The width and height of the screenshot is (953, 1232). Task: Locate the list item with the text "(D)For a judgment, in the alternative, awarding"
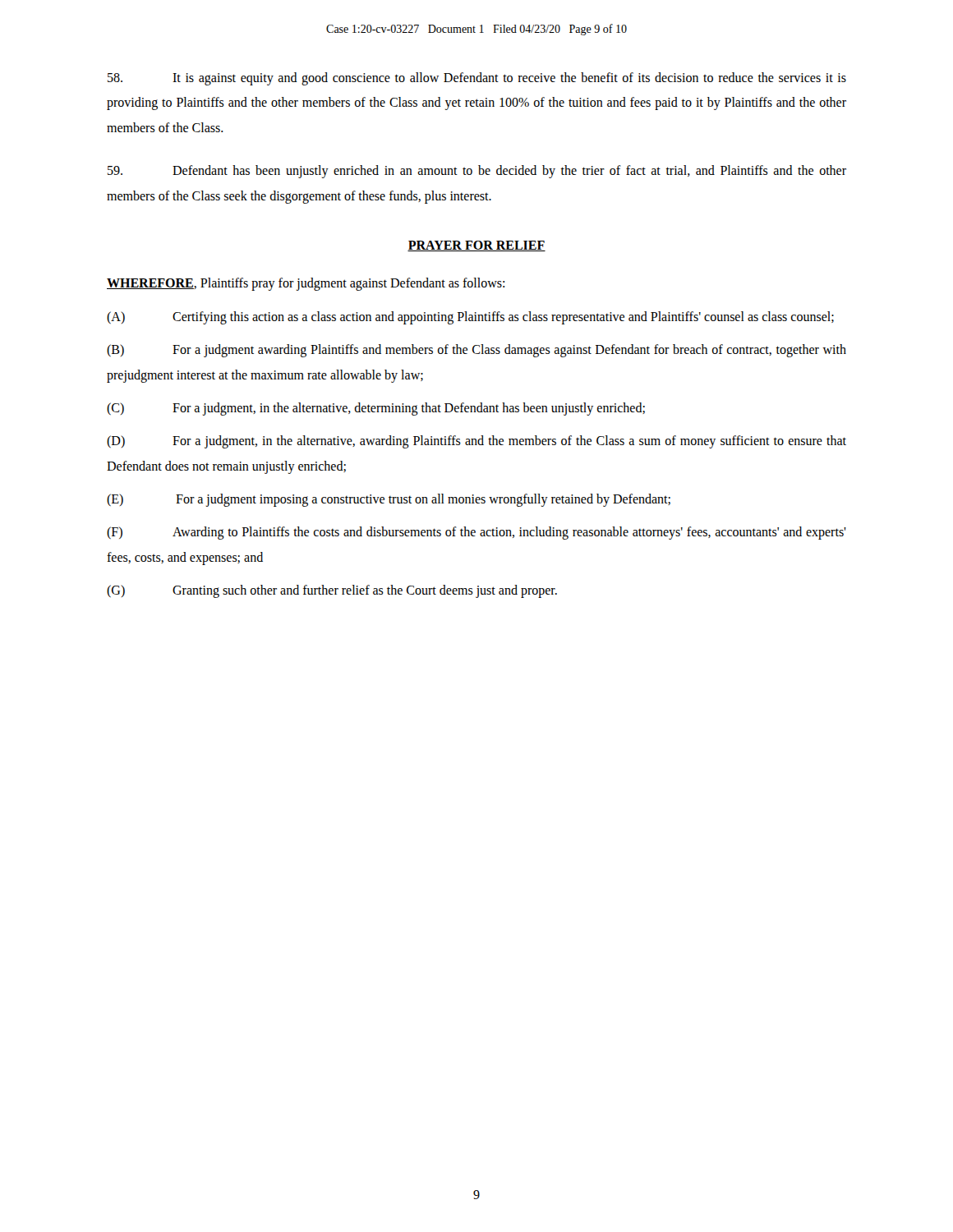(476, 451)
